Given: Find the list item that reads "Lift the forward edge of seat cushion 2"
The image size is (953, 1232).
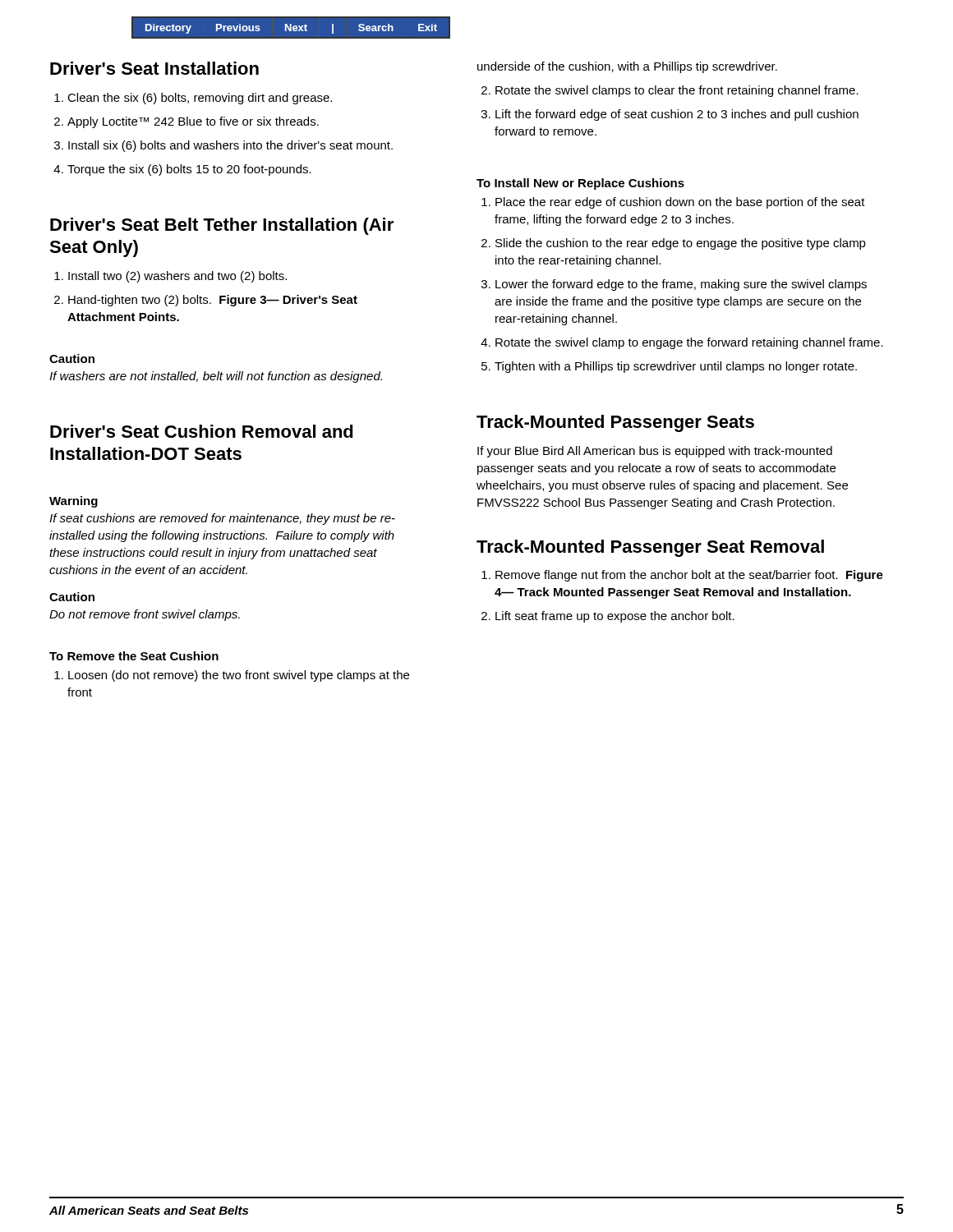Looking at the screenshot, I should (682, 122).
